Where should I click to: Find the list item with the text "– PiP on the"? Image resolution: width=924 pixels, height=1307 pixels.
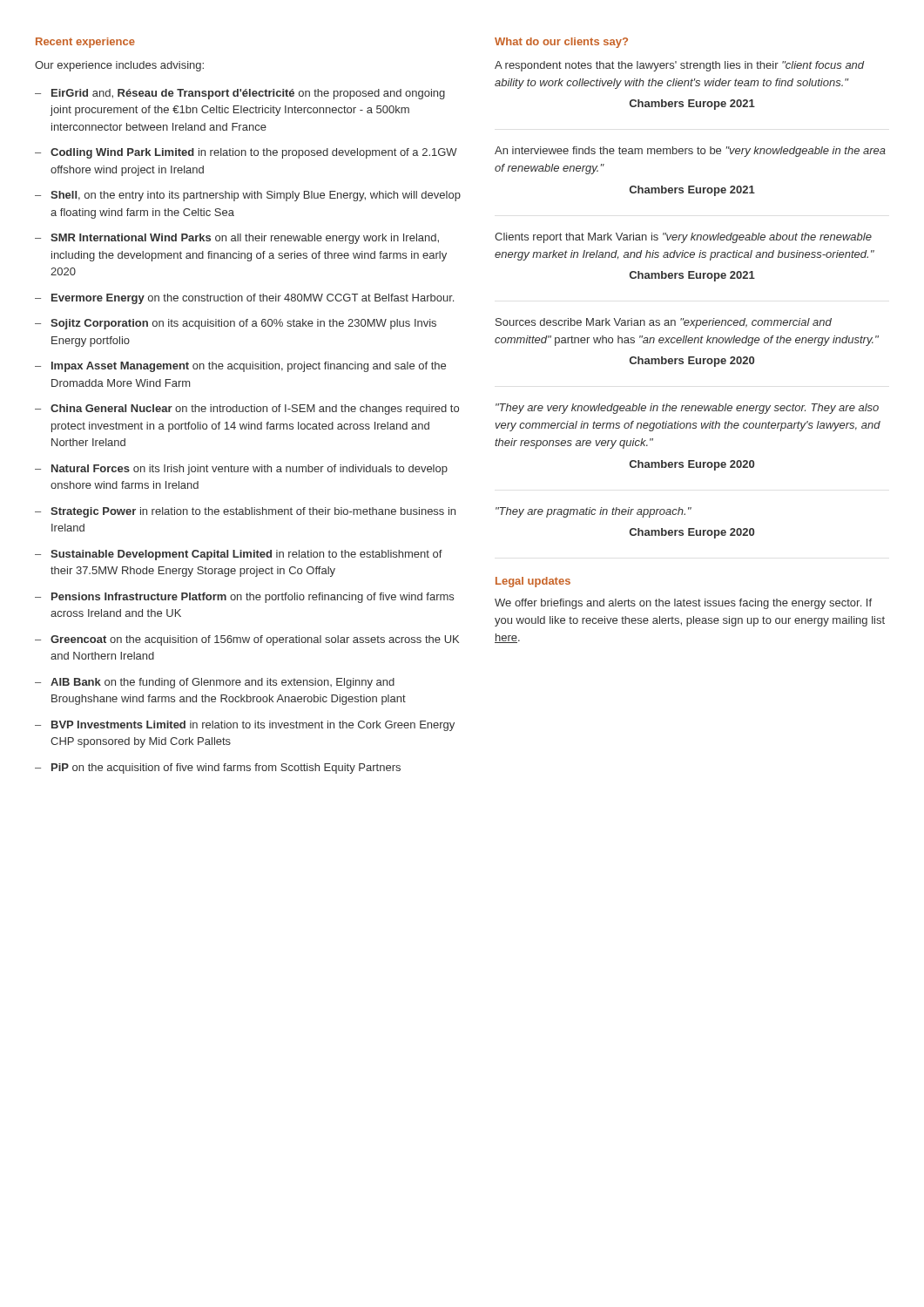coord(248,767)
